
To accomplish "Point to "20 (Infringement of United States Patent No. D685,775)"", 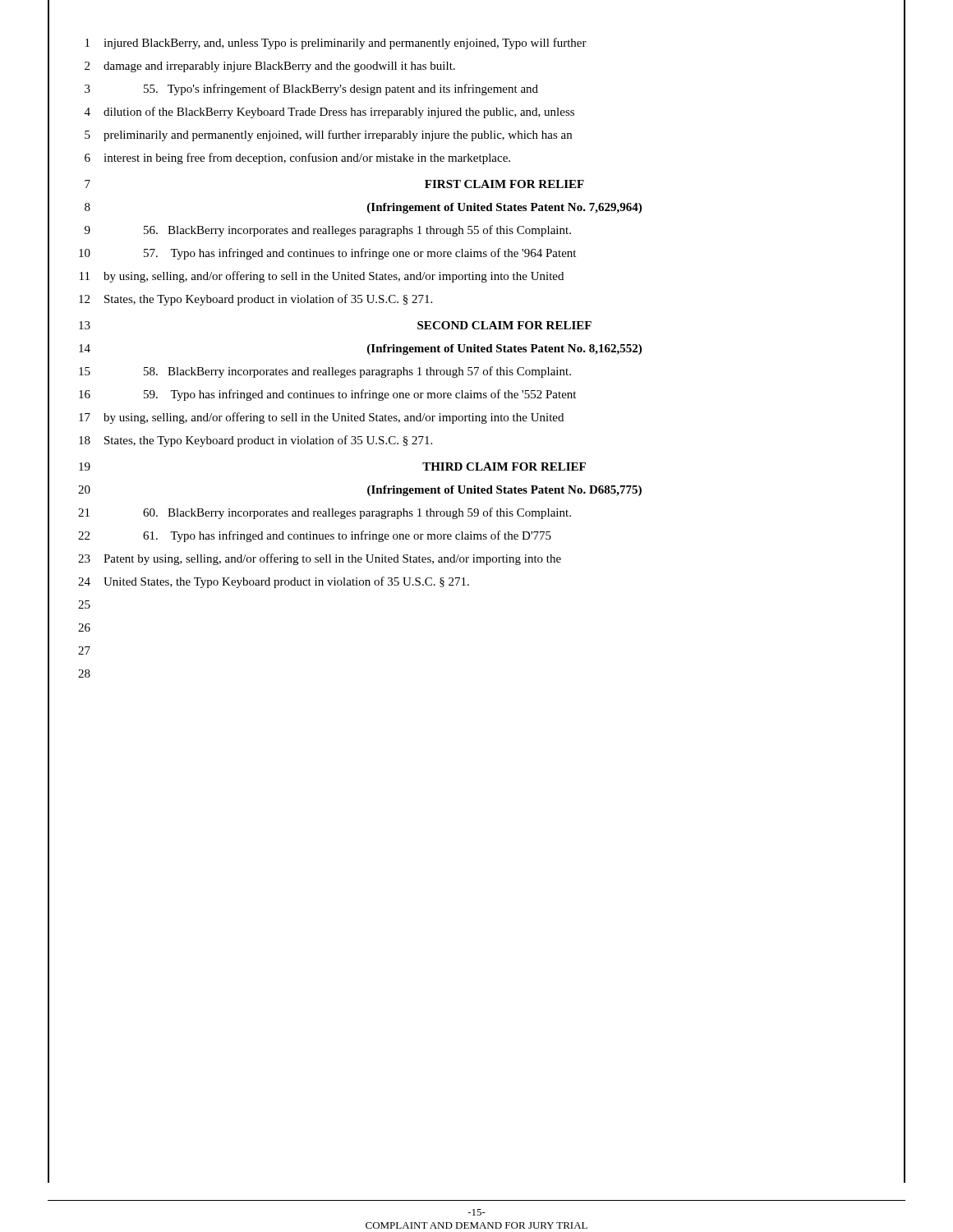I will pyautogui.click(x=476, y=489).
